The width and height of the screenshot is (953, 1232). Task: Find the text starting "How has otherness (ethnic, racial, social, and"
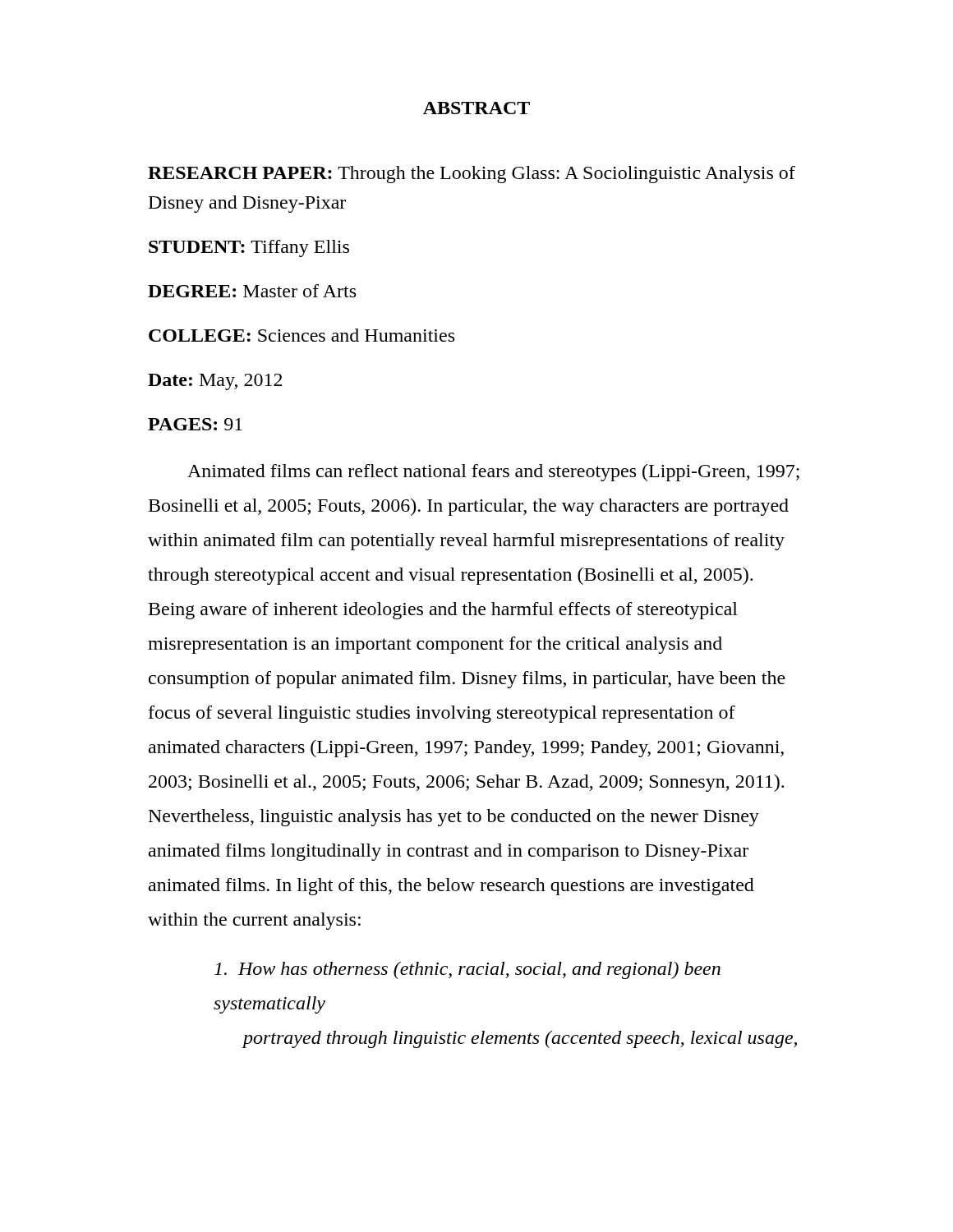[467, 970]
